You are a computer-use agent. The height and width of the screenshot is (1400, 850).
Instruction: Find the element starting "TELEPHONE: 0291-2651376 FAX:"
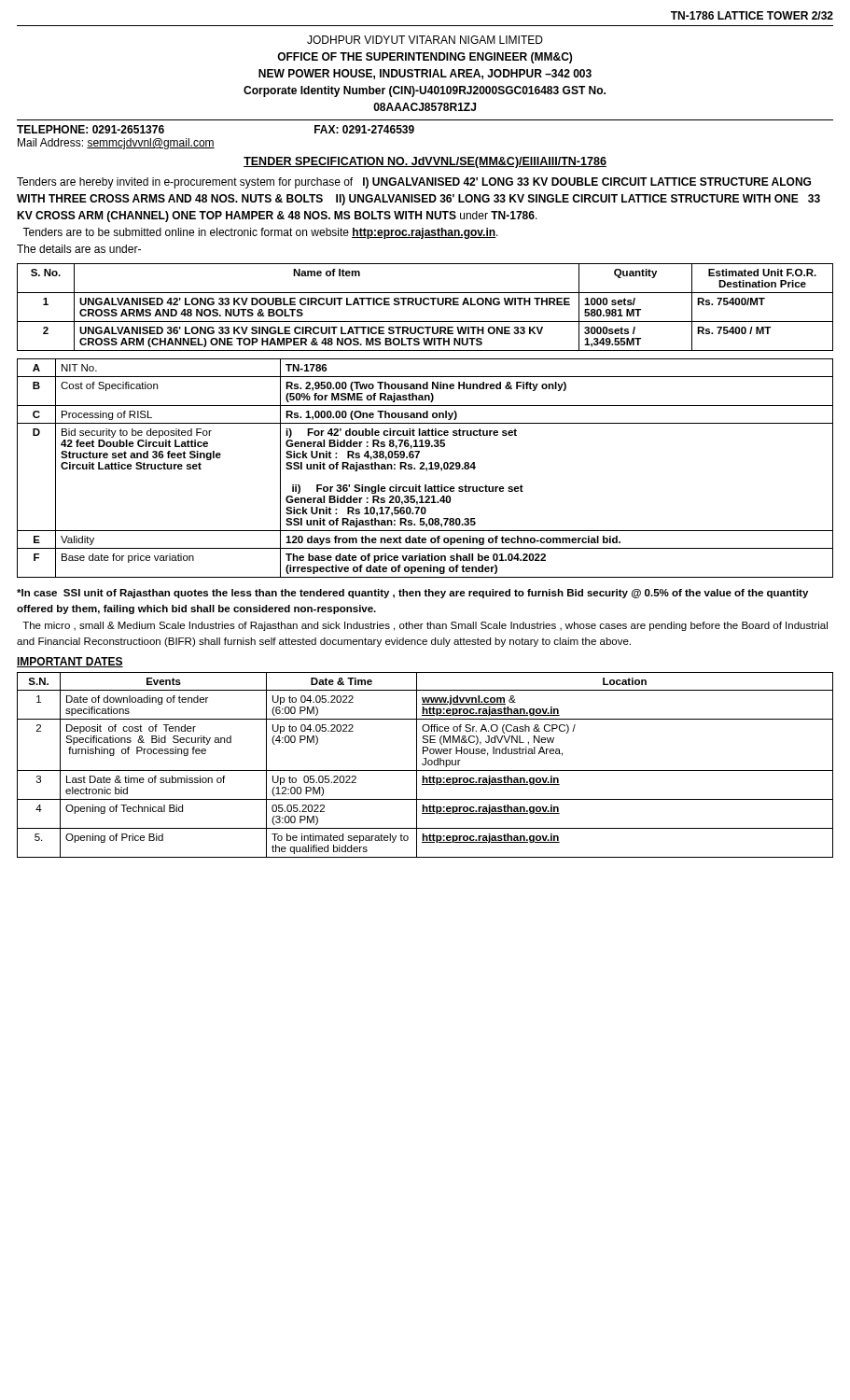[x=216, y=136]
